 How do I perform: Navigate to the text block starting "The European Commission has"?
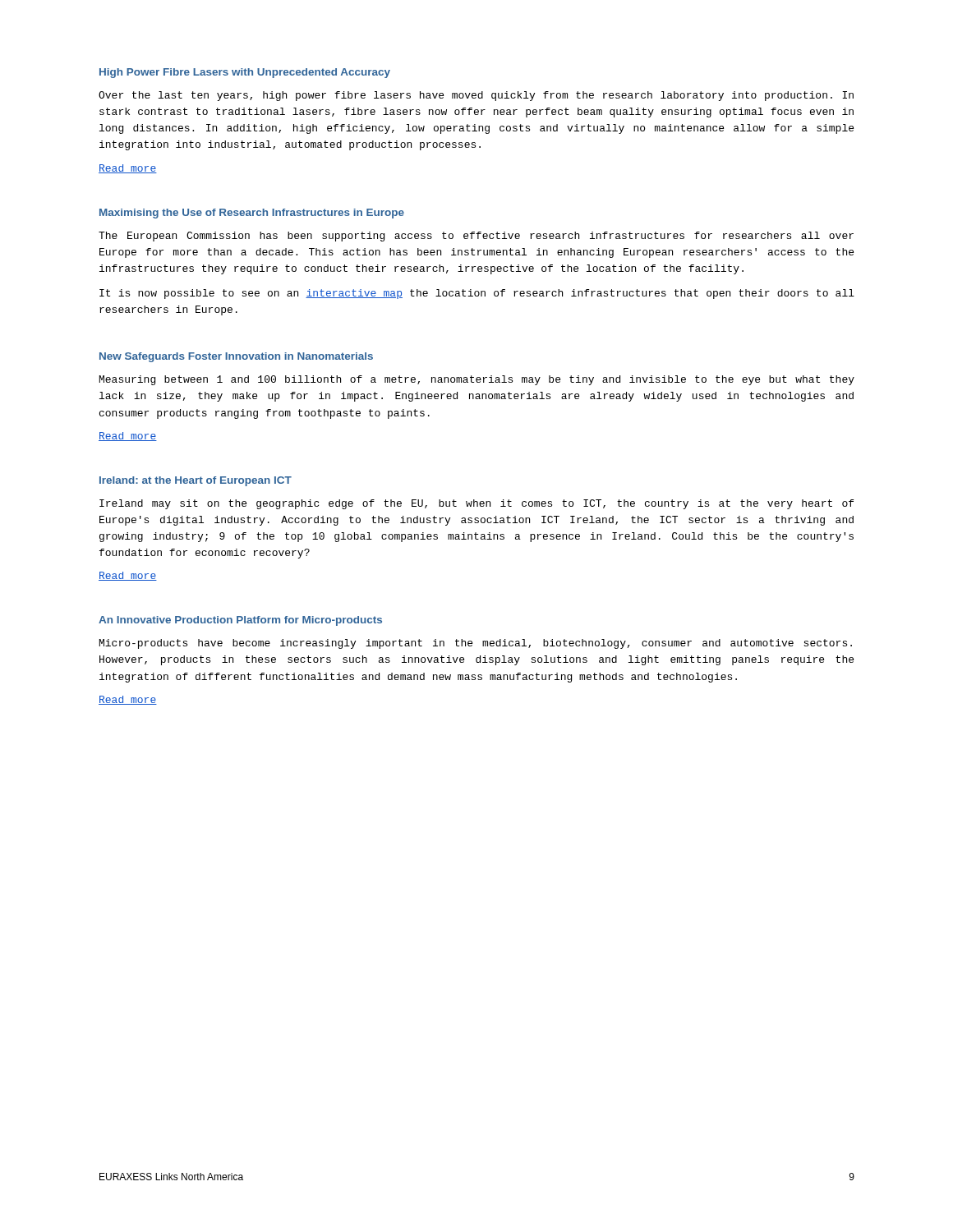point(476,252)
